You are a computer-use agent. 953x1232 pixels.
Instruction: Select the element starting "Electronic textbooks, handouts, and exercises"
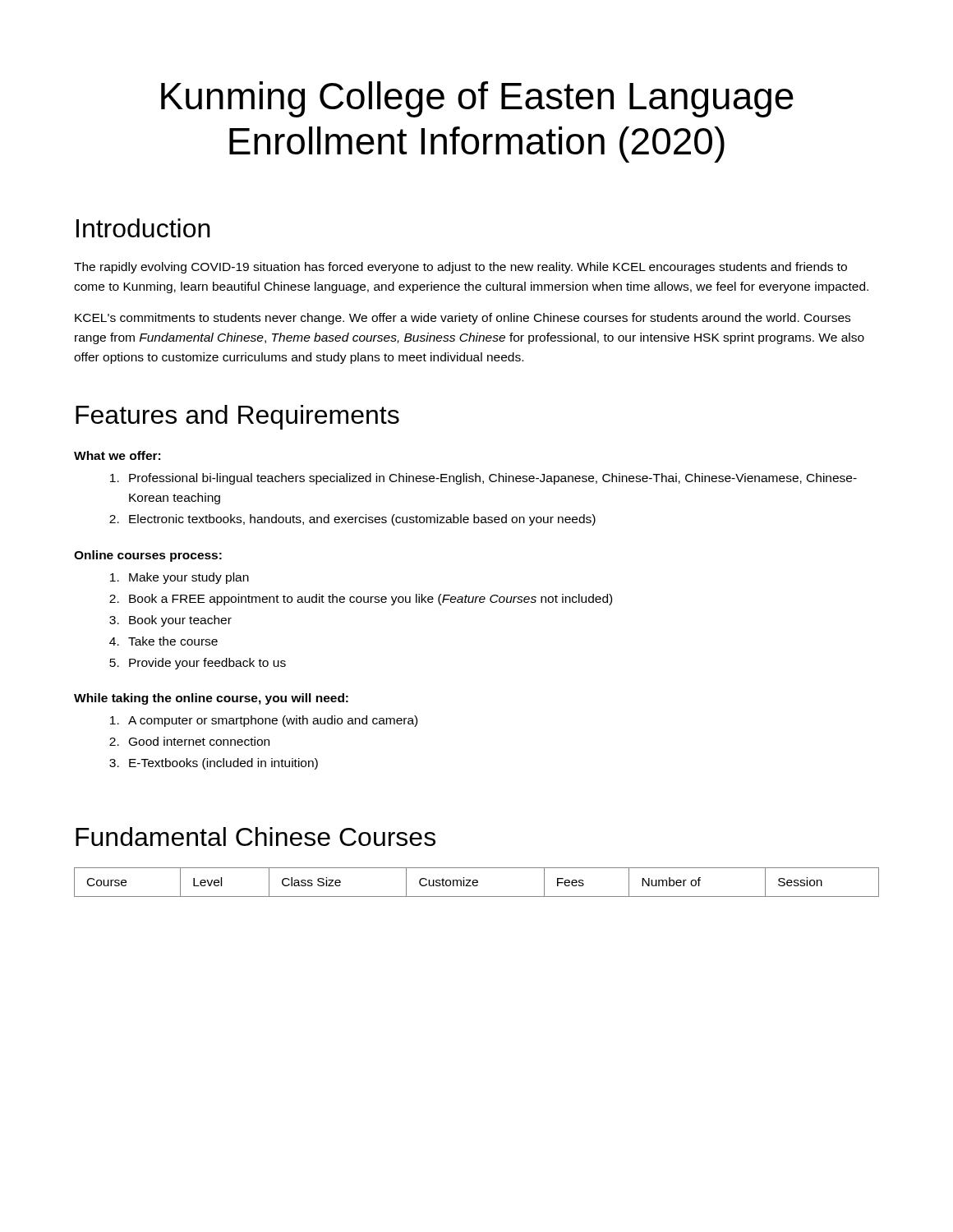point(362,519)
